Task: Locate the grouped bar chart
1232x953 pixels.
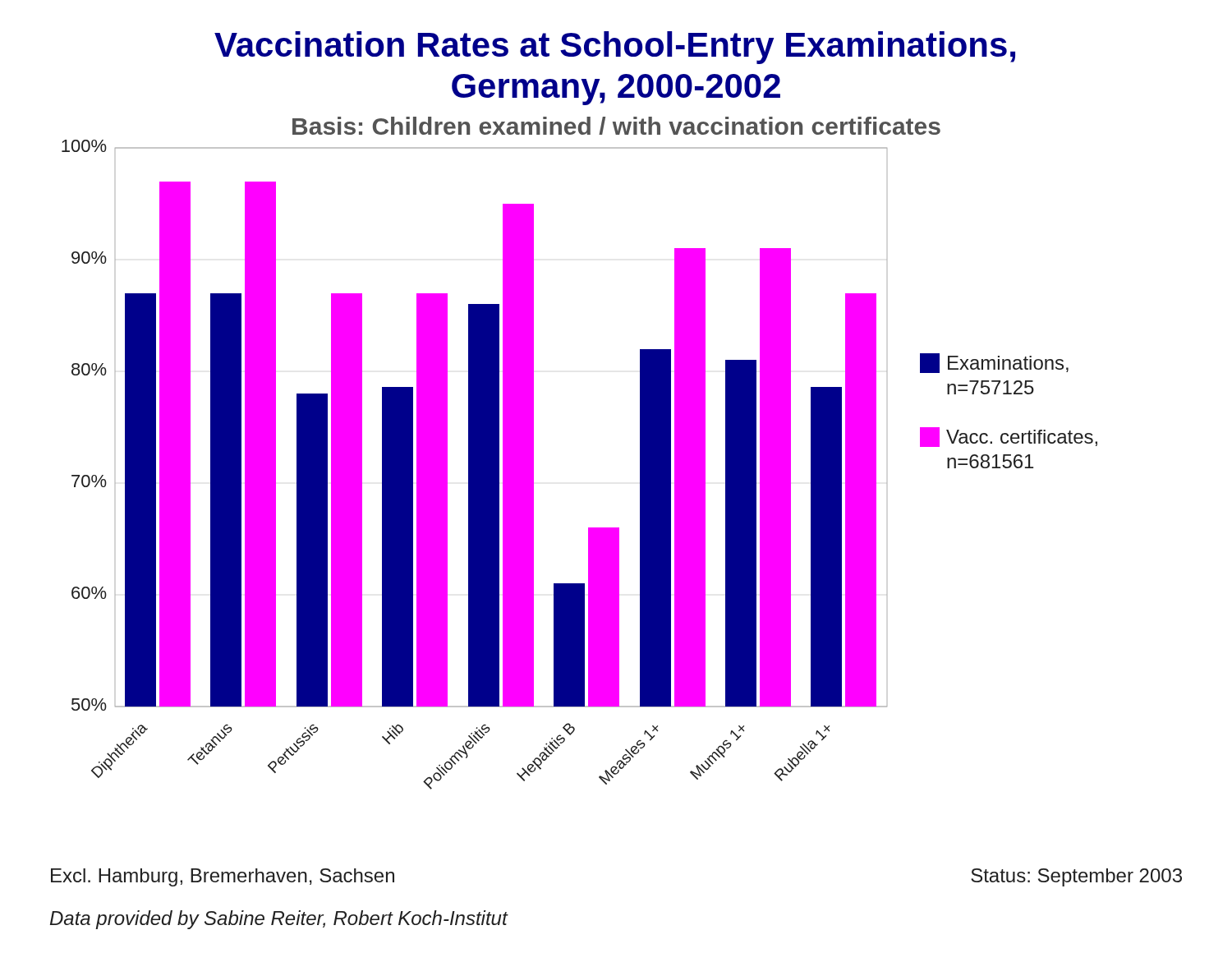Action: point(616,468)
